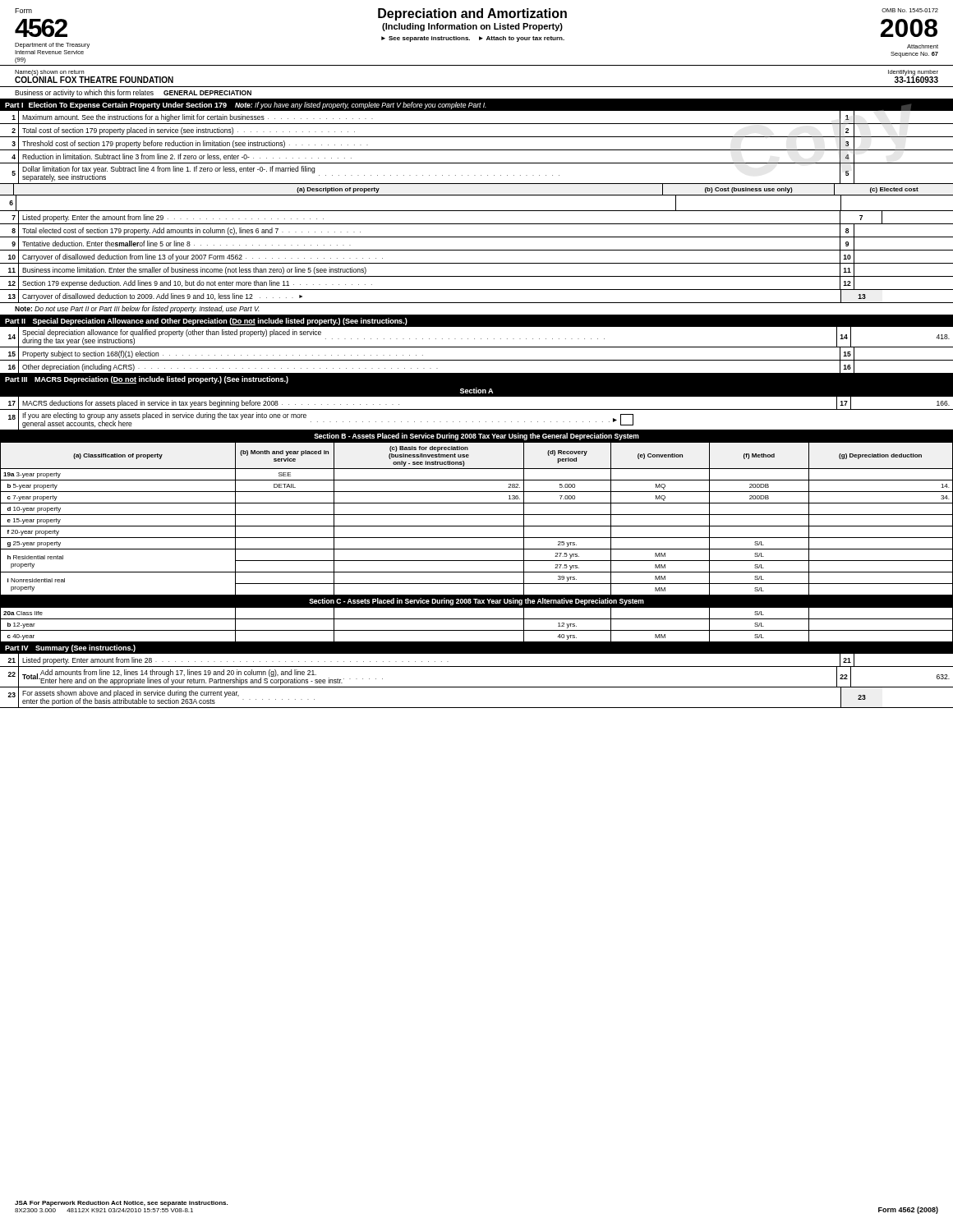Select the region starting "Part III MACRS"
953x1232 pixels.
coord(147,379)
